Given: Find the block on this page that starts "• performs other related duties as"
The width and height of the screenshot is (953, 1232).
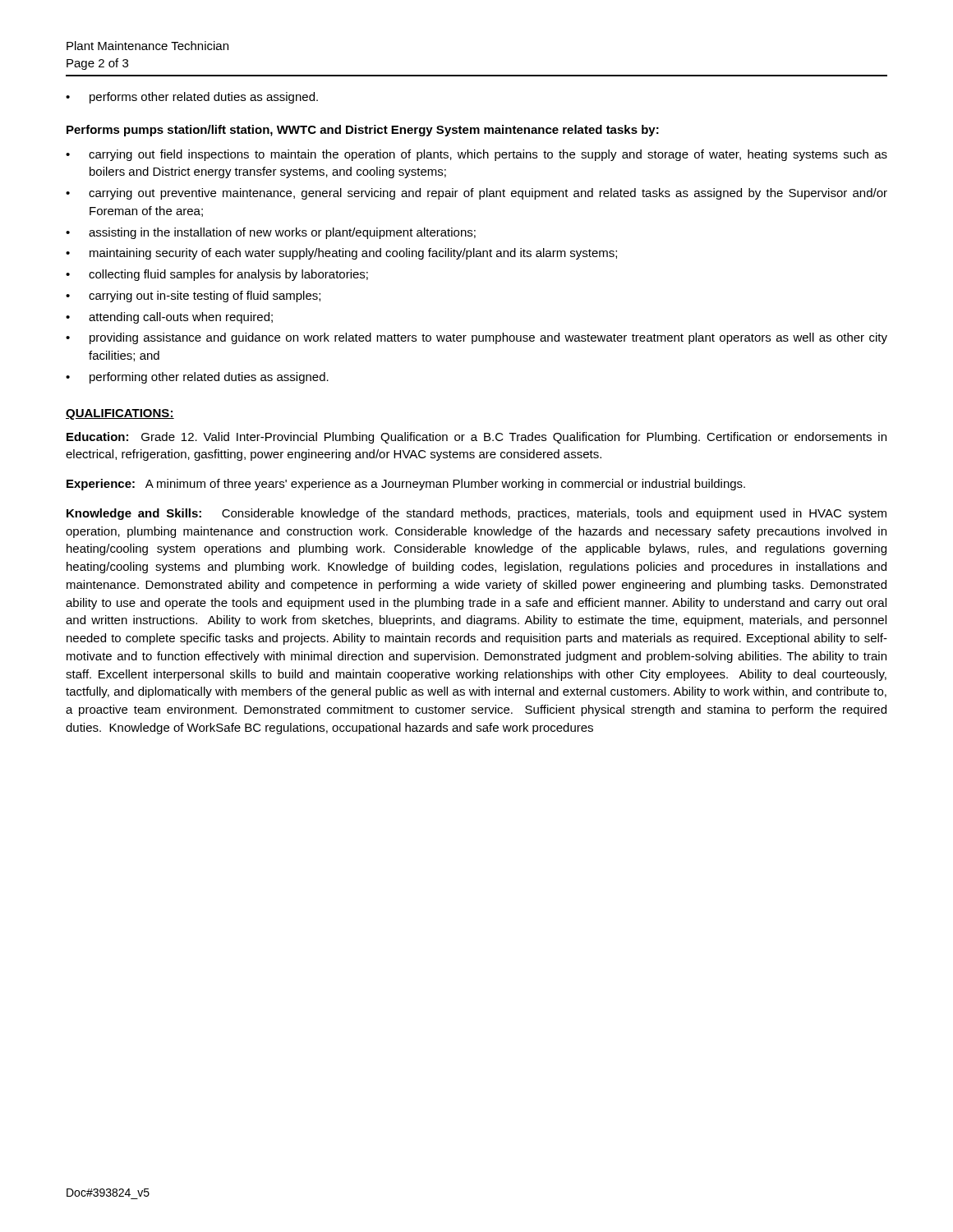Looking at the screenshot, I should coord(192,98).
